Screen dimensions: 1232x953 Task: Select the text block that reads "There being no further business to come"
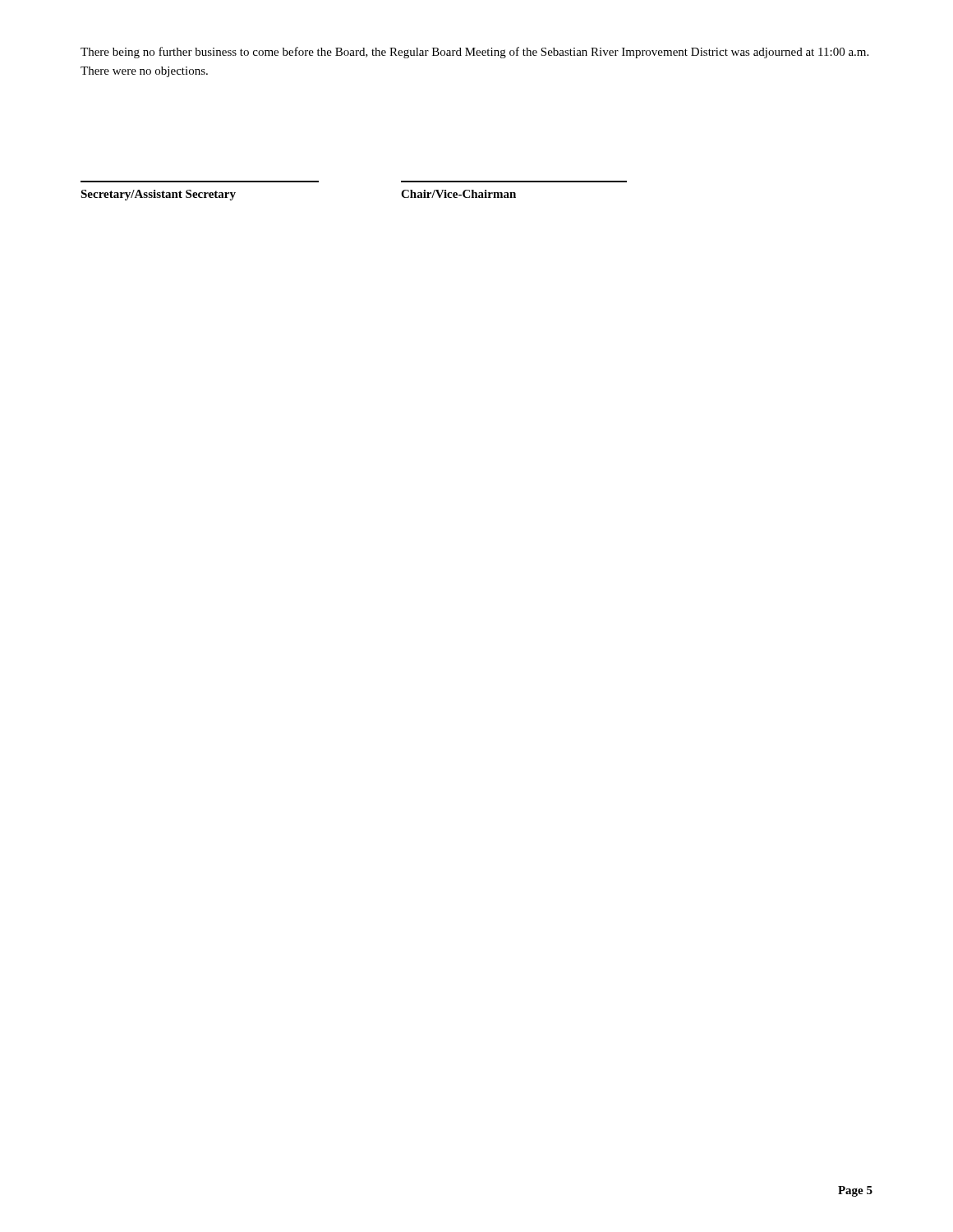click(x=476, y=61)
